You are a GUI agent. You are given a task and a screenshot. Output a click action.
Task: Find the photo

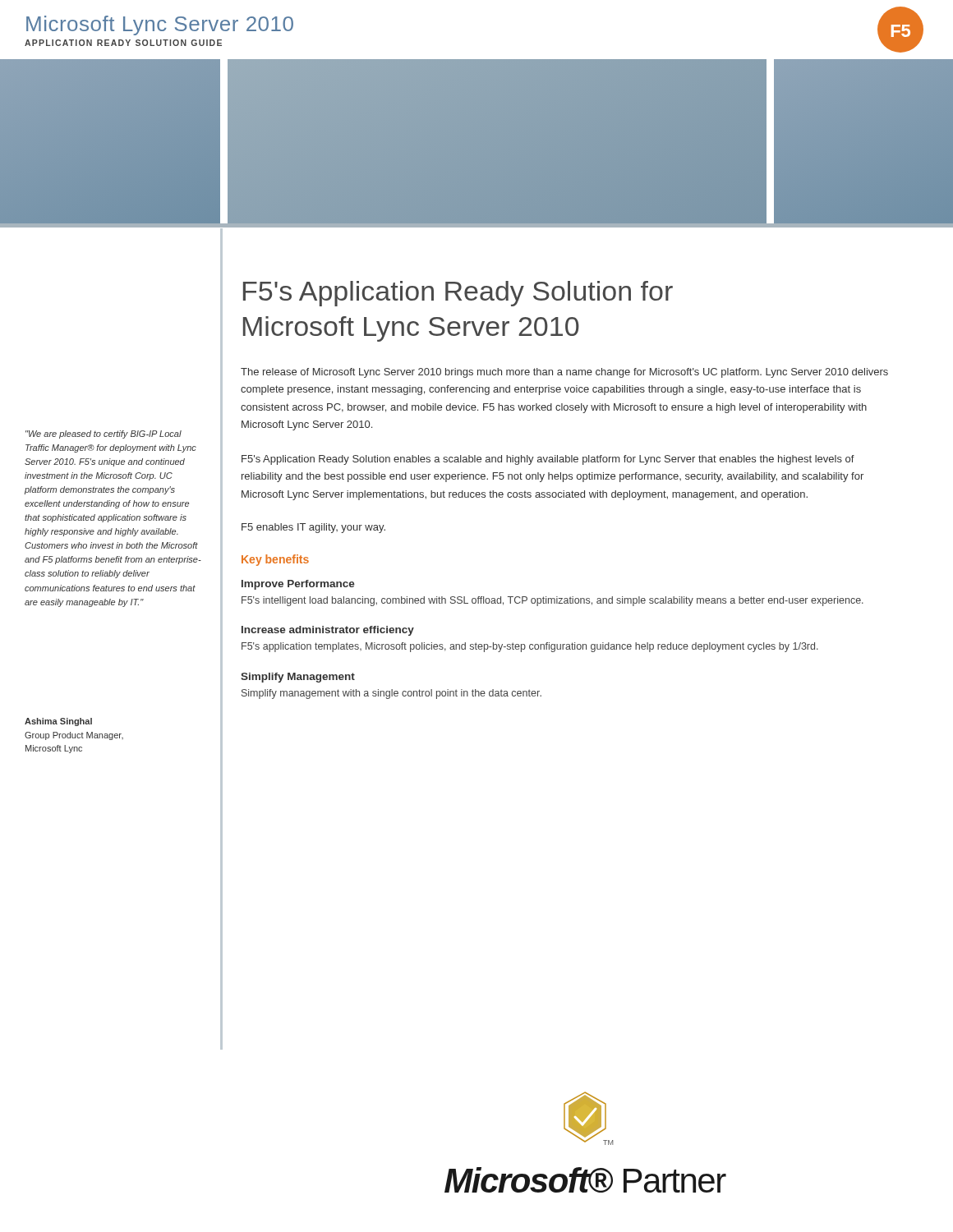click(476, 141)
